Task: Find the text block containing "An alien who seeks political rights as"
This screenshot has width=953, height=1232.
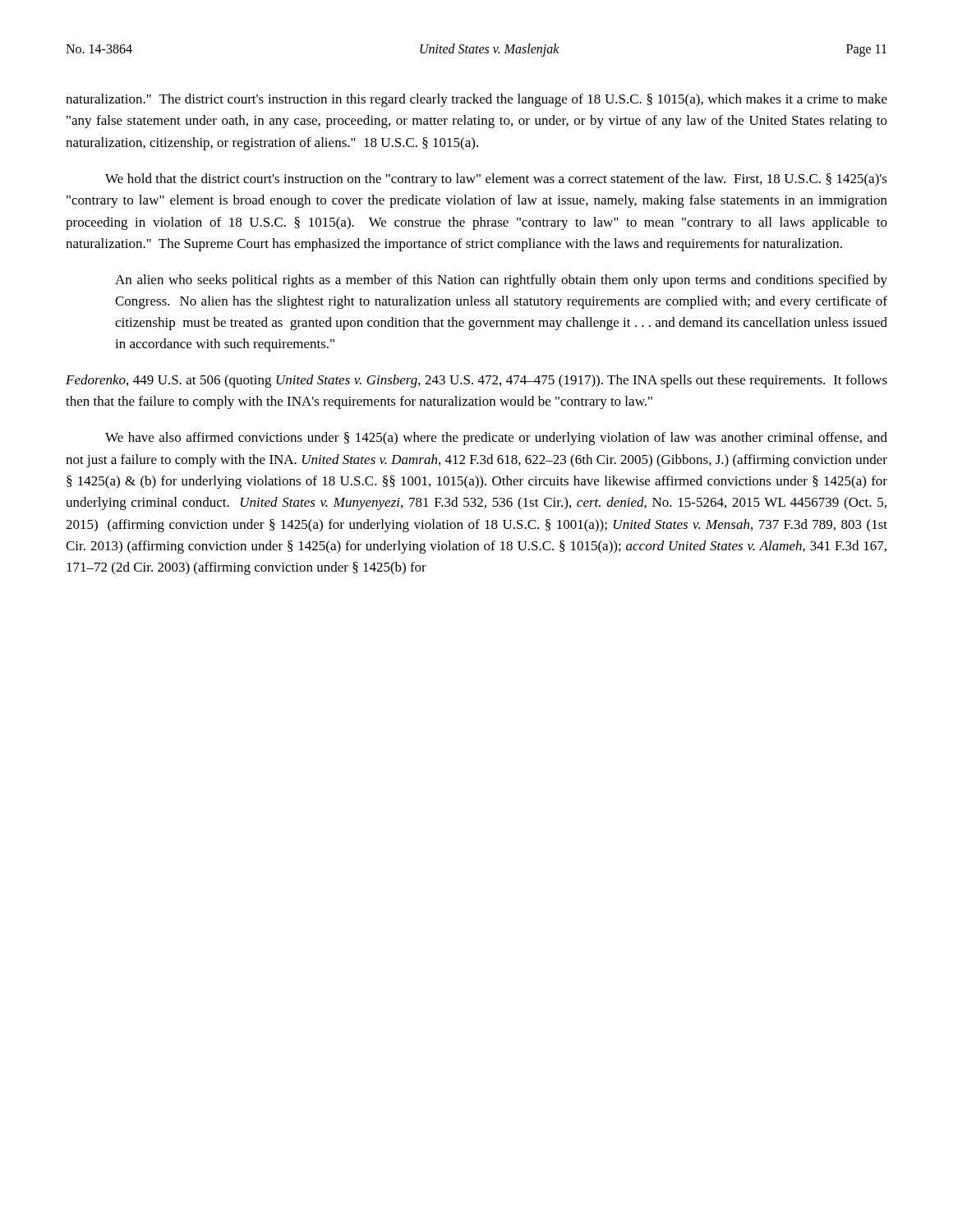Action: pyautogui.click(x=501, y=312)
